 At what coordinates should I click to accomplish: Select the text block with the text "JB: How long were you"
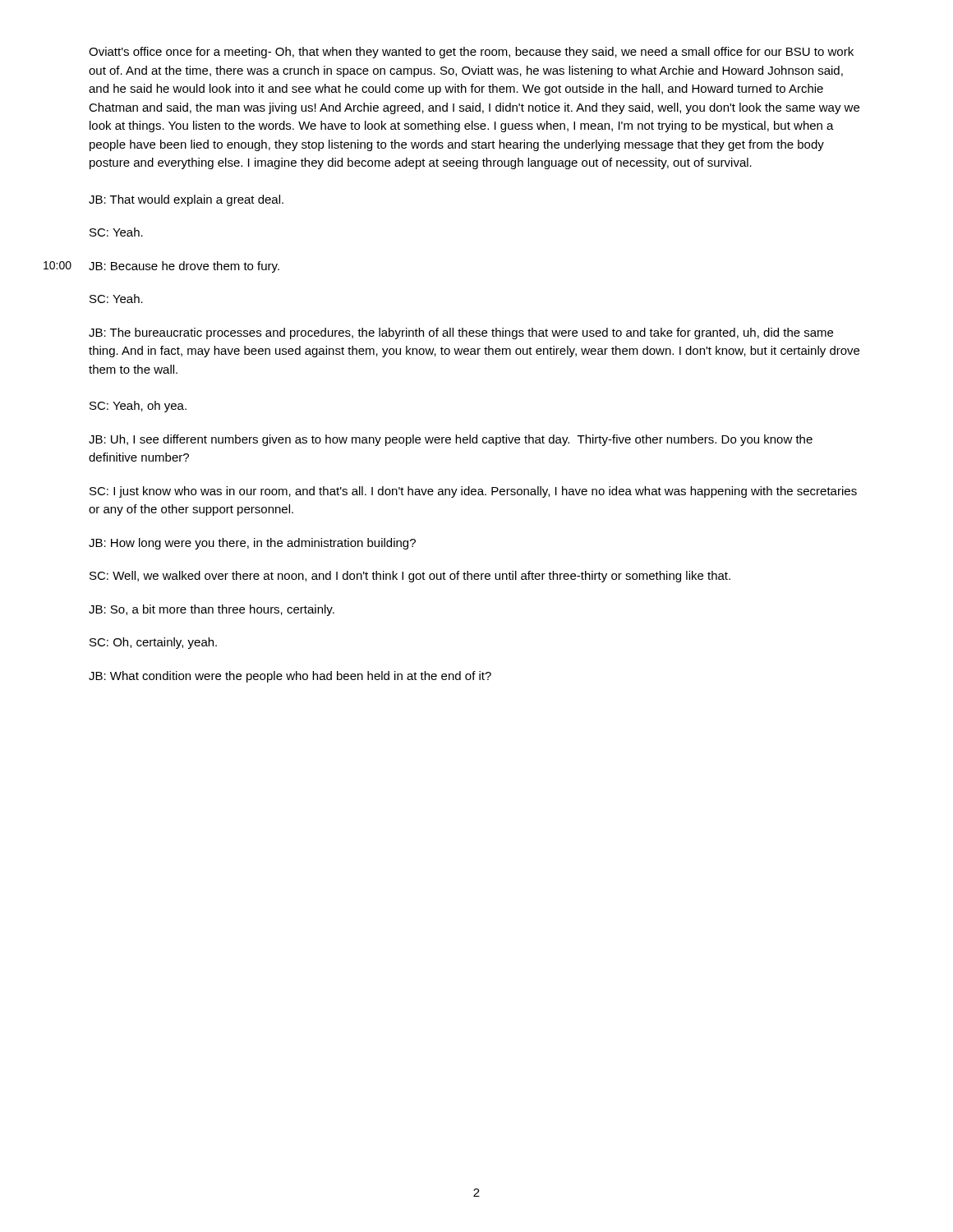[x=252, y=542]
